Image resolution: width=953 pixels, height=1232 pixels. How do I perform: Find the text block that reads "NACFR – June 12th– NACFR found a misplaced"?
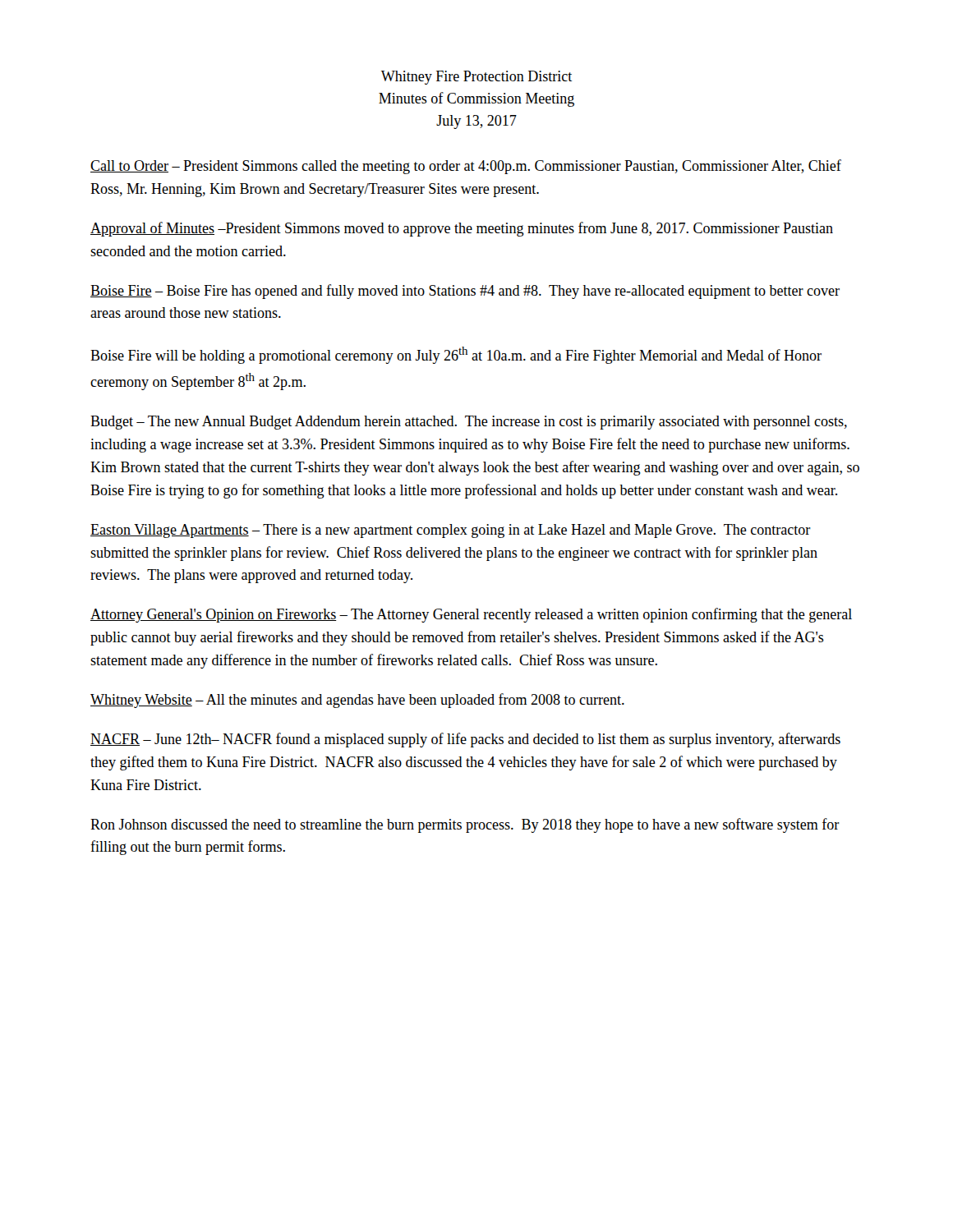[x=465, y=762]
